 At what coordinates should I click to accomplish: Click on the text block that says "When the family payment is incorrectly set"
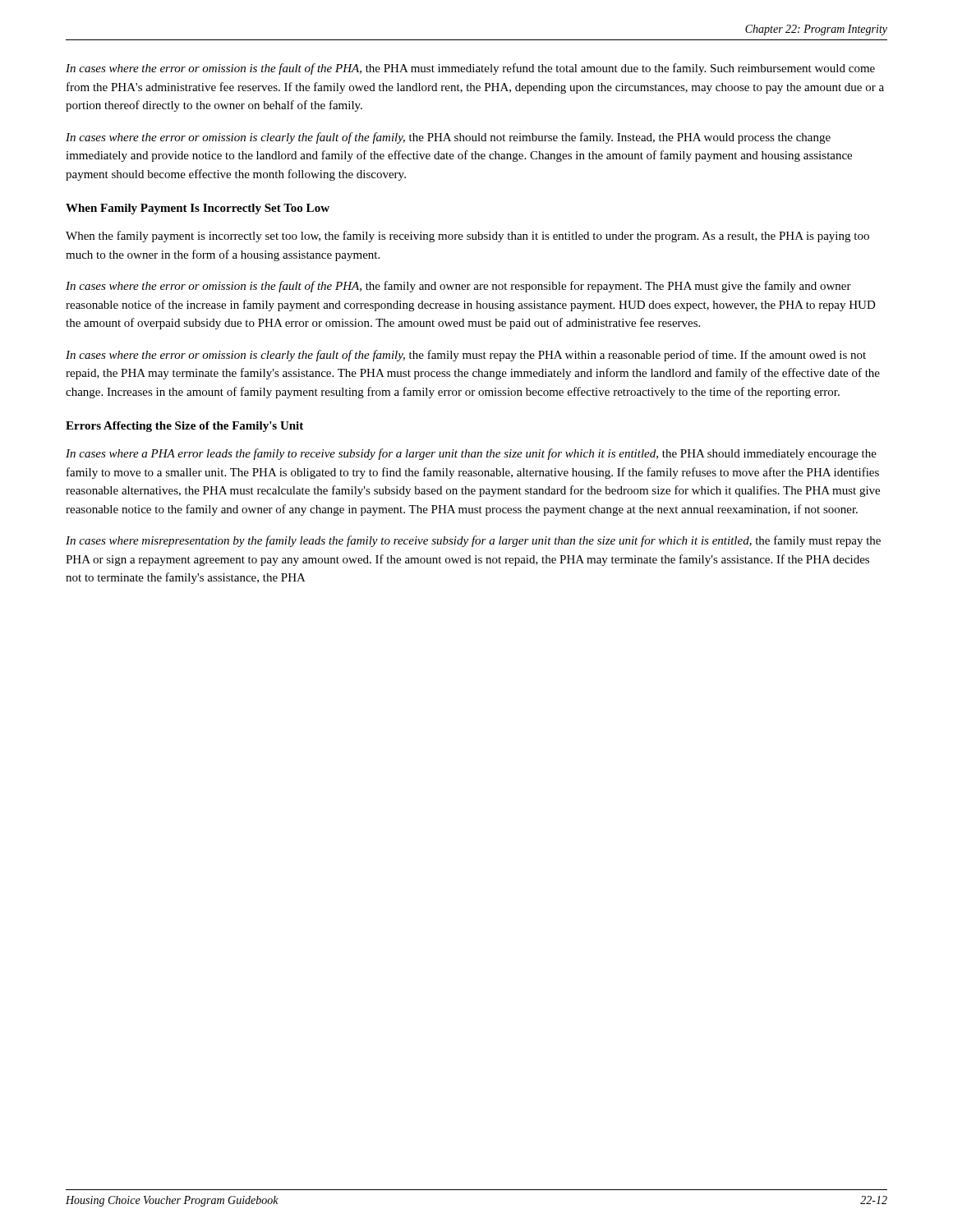point(468,245)
